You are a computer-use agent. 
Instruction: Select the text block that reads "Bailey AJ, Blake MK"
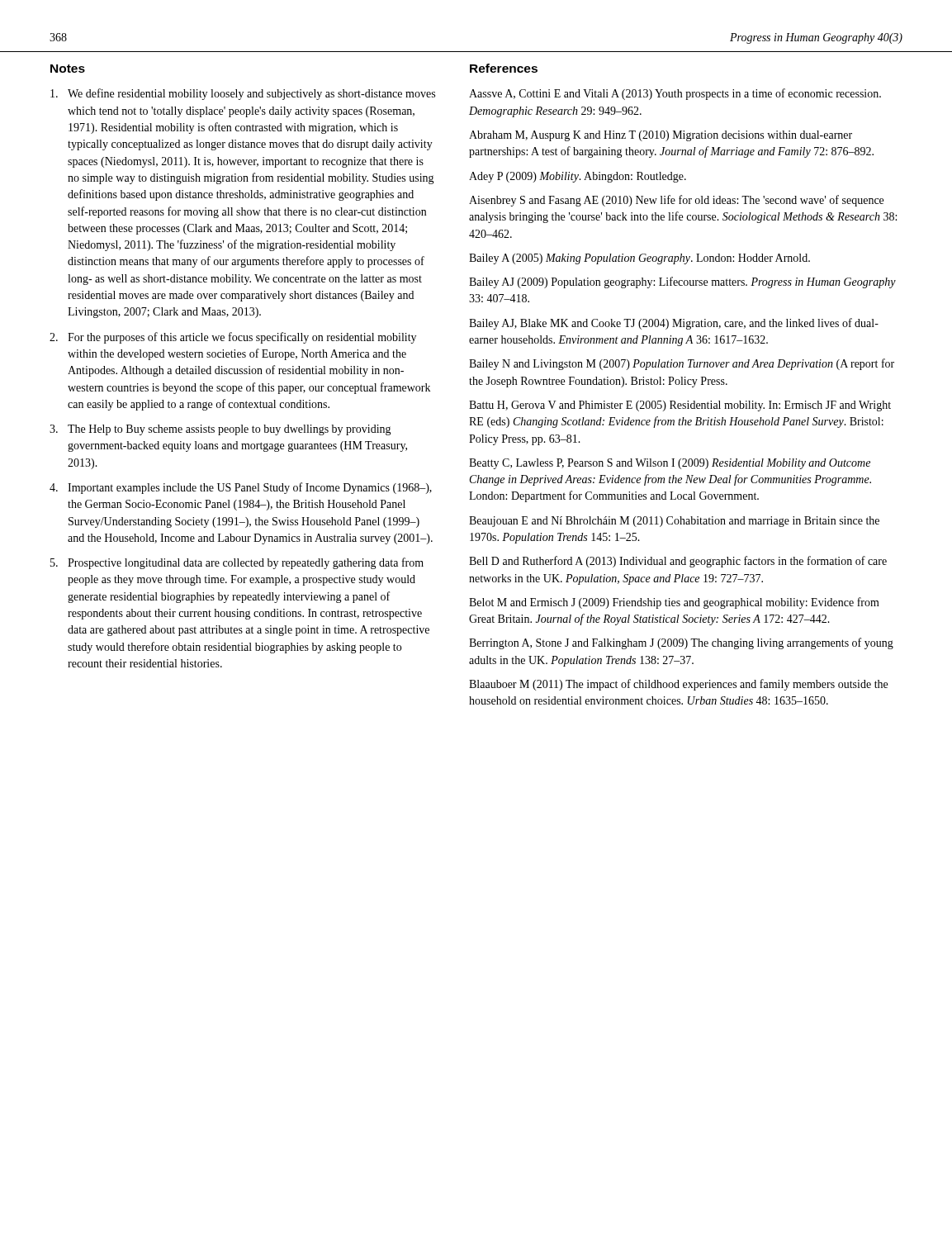(x=674, y=332)
